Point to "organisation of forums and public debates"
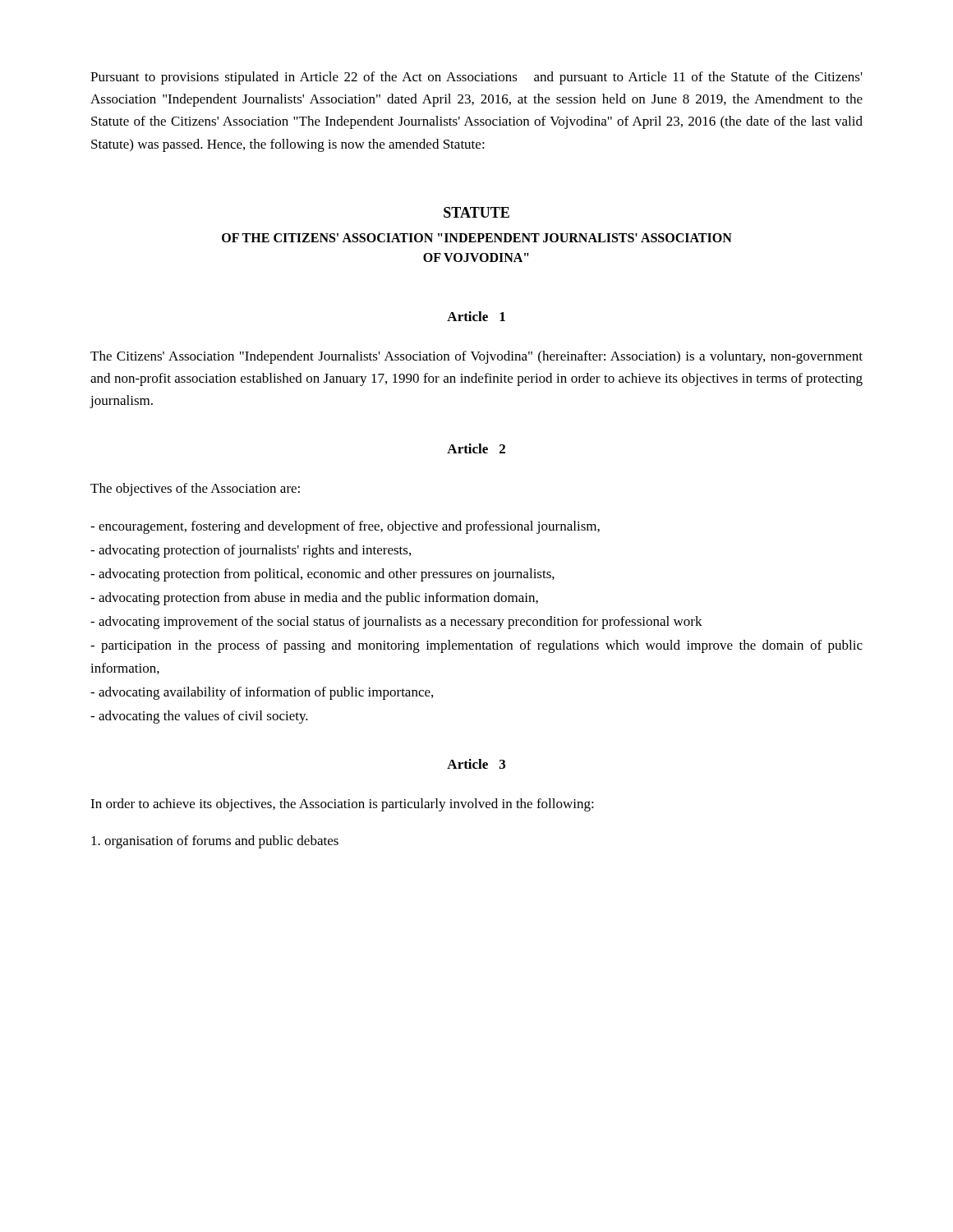 click(215, 841)
